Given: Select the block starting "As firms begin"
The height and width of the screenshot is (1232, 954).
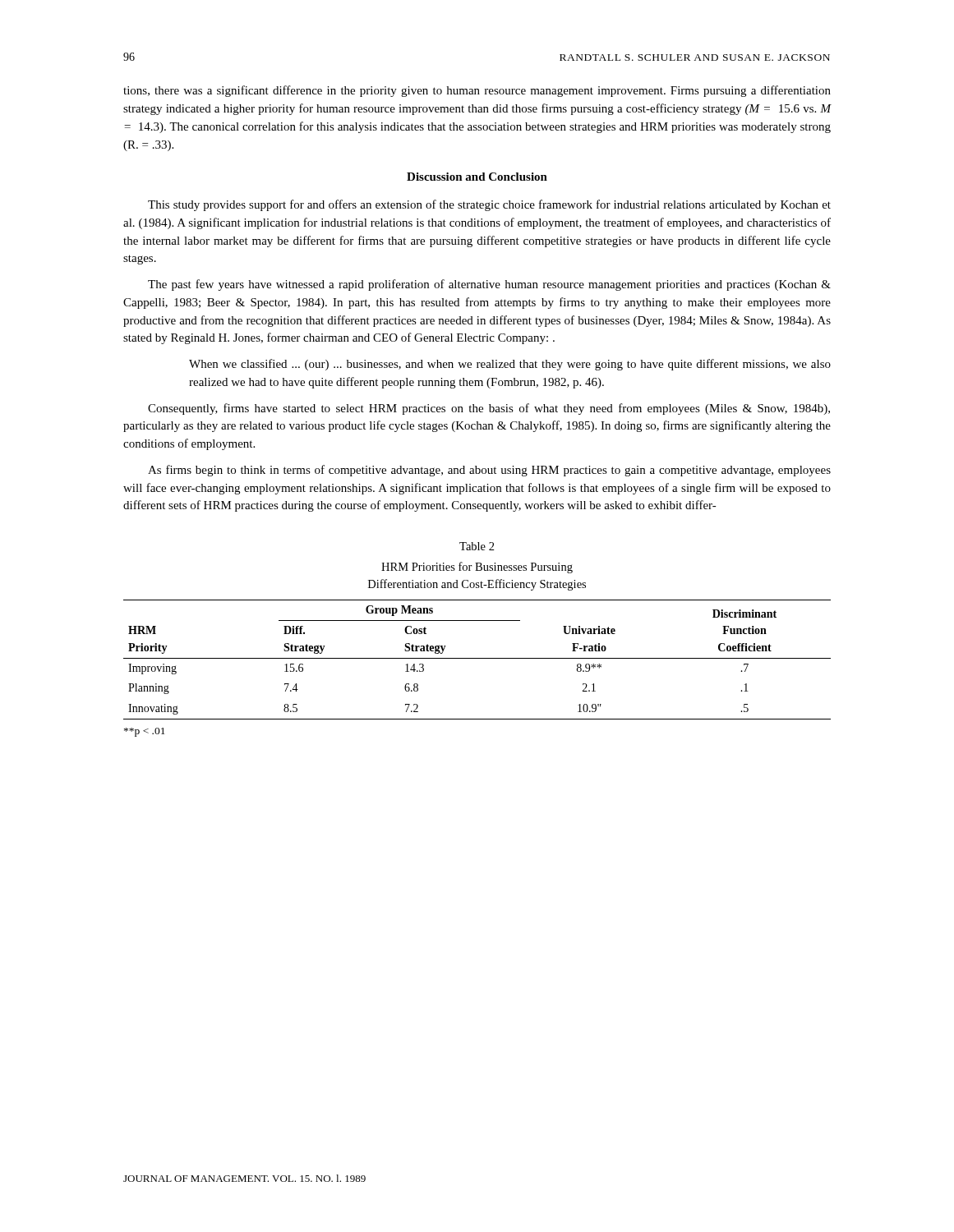Looking at the screenshot, I should 477,488.
